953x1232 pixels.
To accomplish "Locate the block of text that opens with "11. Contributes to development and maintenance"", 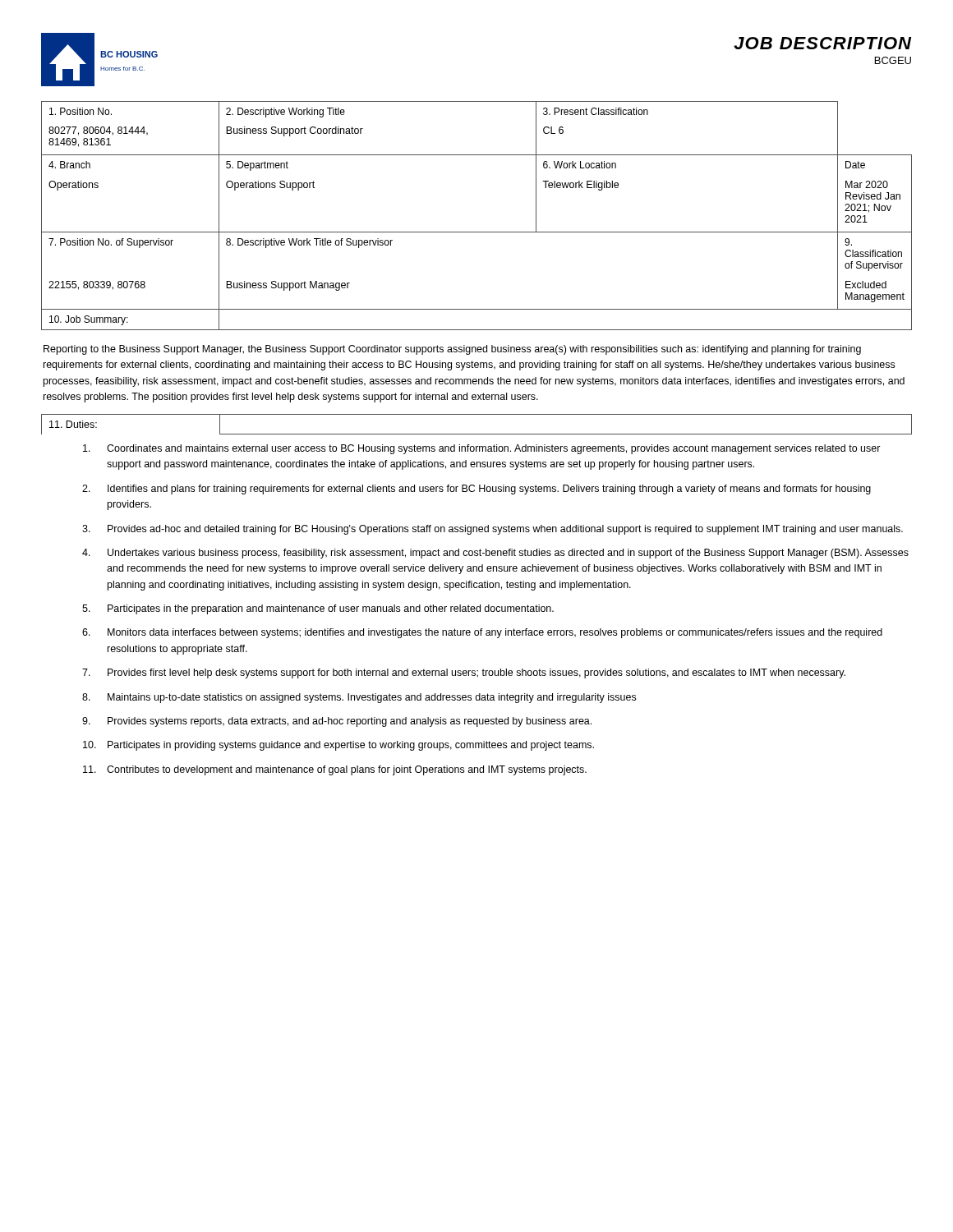I will (489, 770).
